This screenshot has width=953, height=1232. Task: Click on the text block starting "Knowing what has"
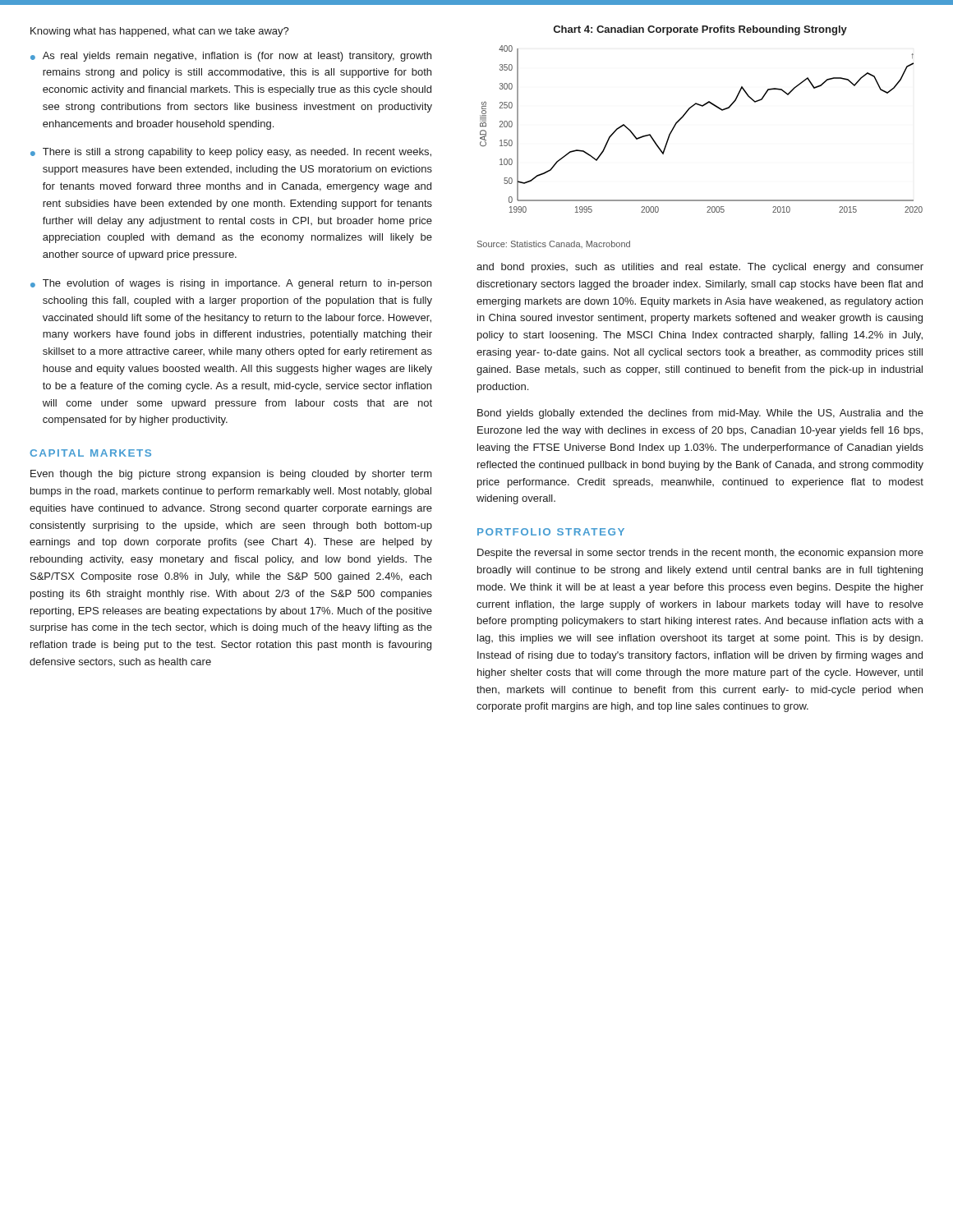[159, 31]
